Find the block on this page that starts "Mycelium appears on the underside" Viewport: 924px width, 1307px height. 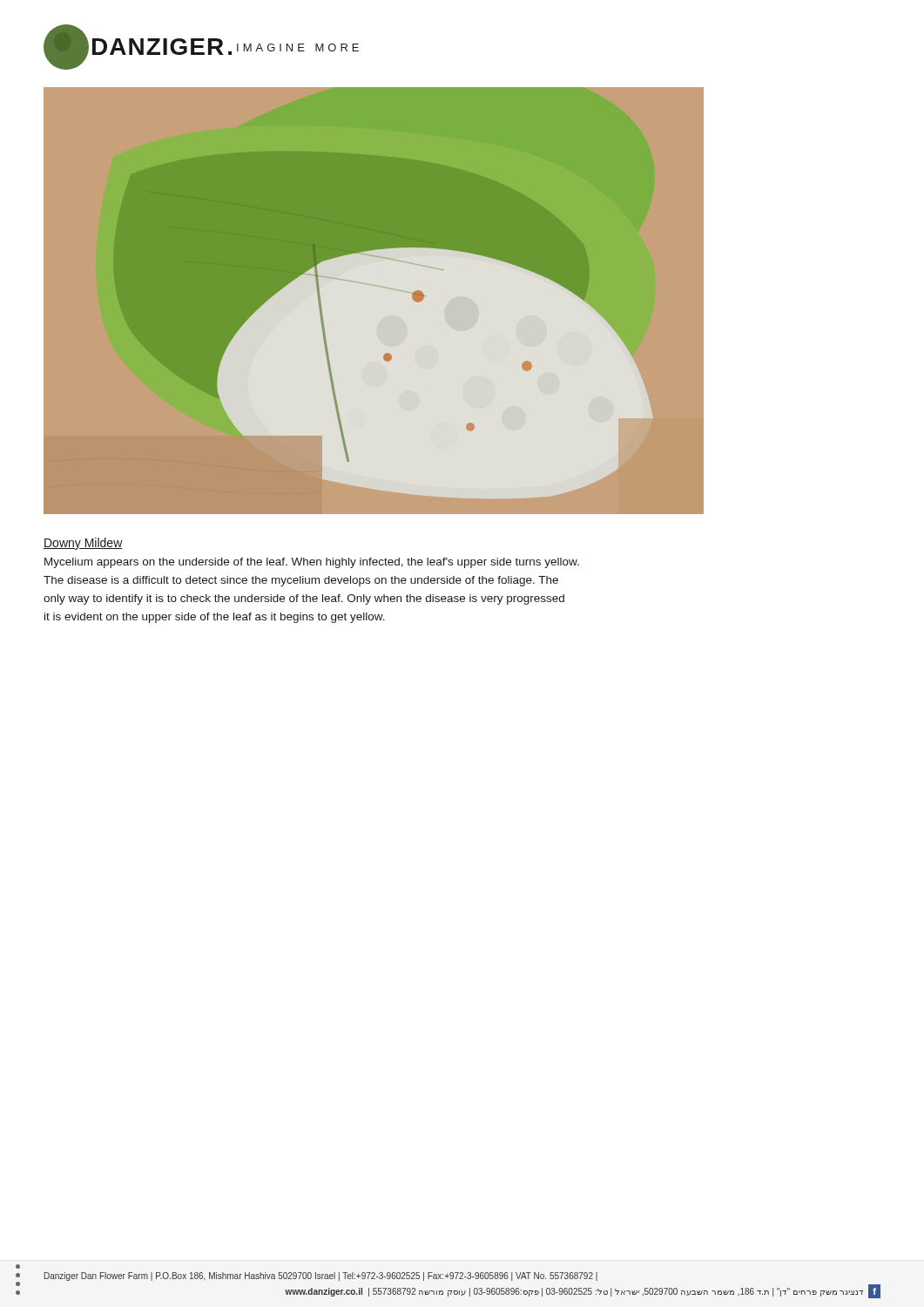[312, 589]
